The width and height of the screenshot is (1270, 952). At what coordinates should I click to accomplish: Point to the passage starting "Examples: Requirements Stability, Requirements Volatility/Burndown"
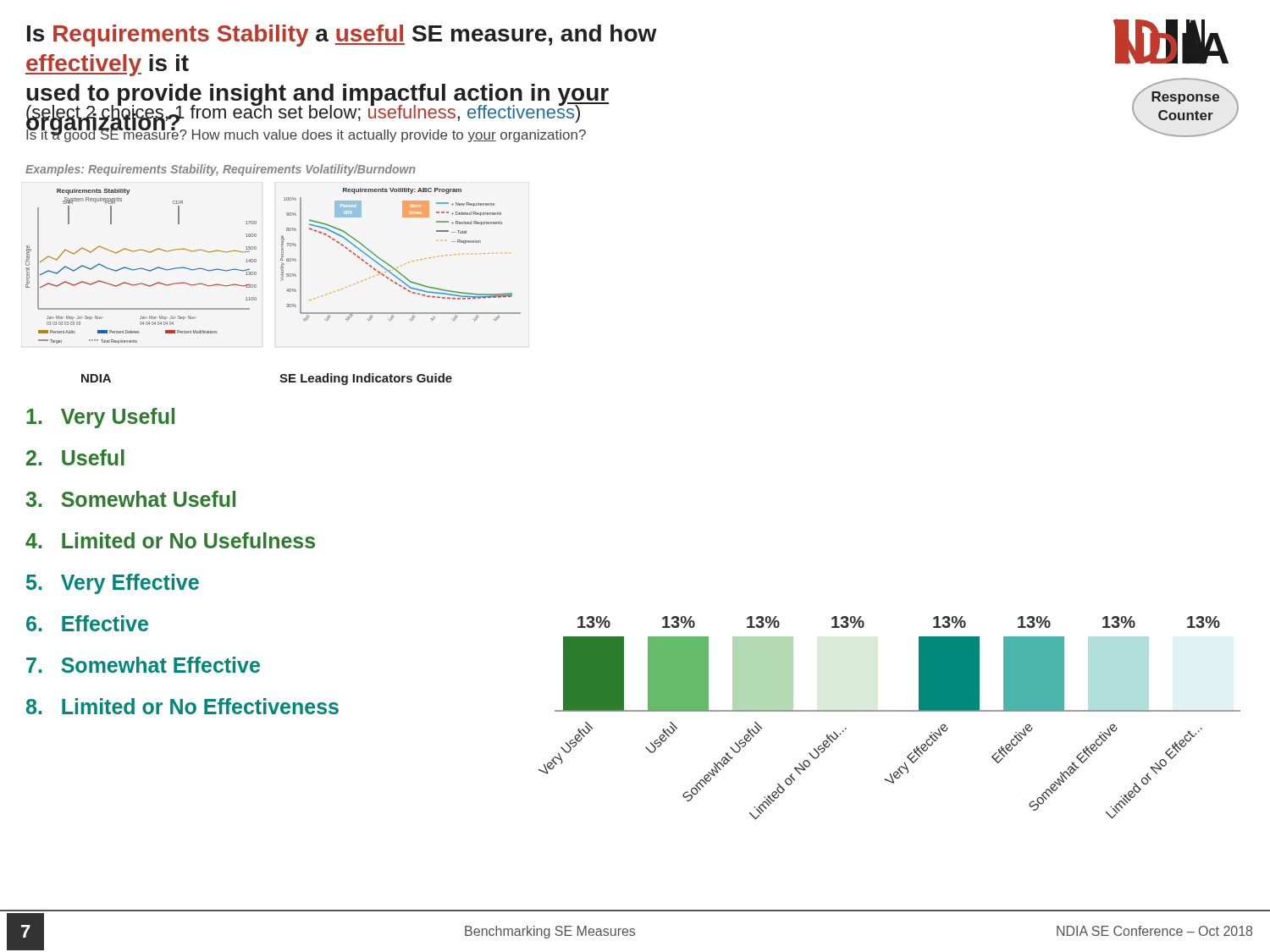221,169
